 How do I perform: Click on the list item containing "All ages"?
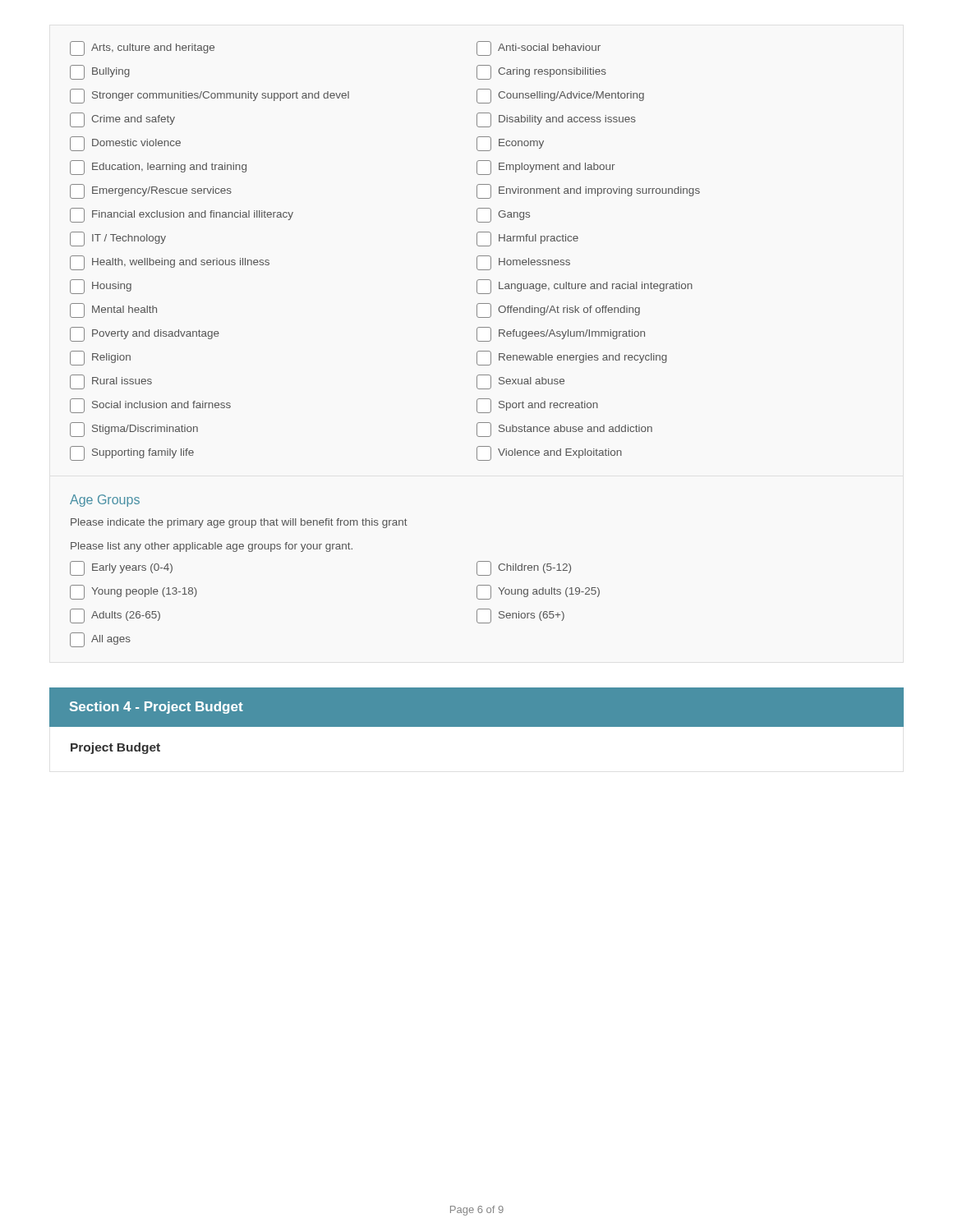pyautogui.click(x=100, y=639)
